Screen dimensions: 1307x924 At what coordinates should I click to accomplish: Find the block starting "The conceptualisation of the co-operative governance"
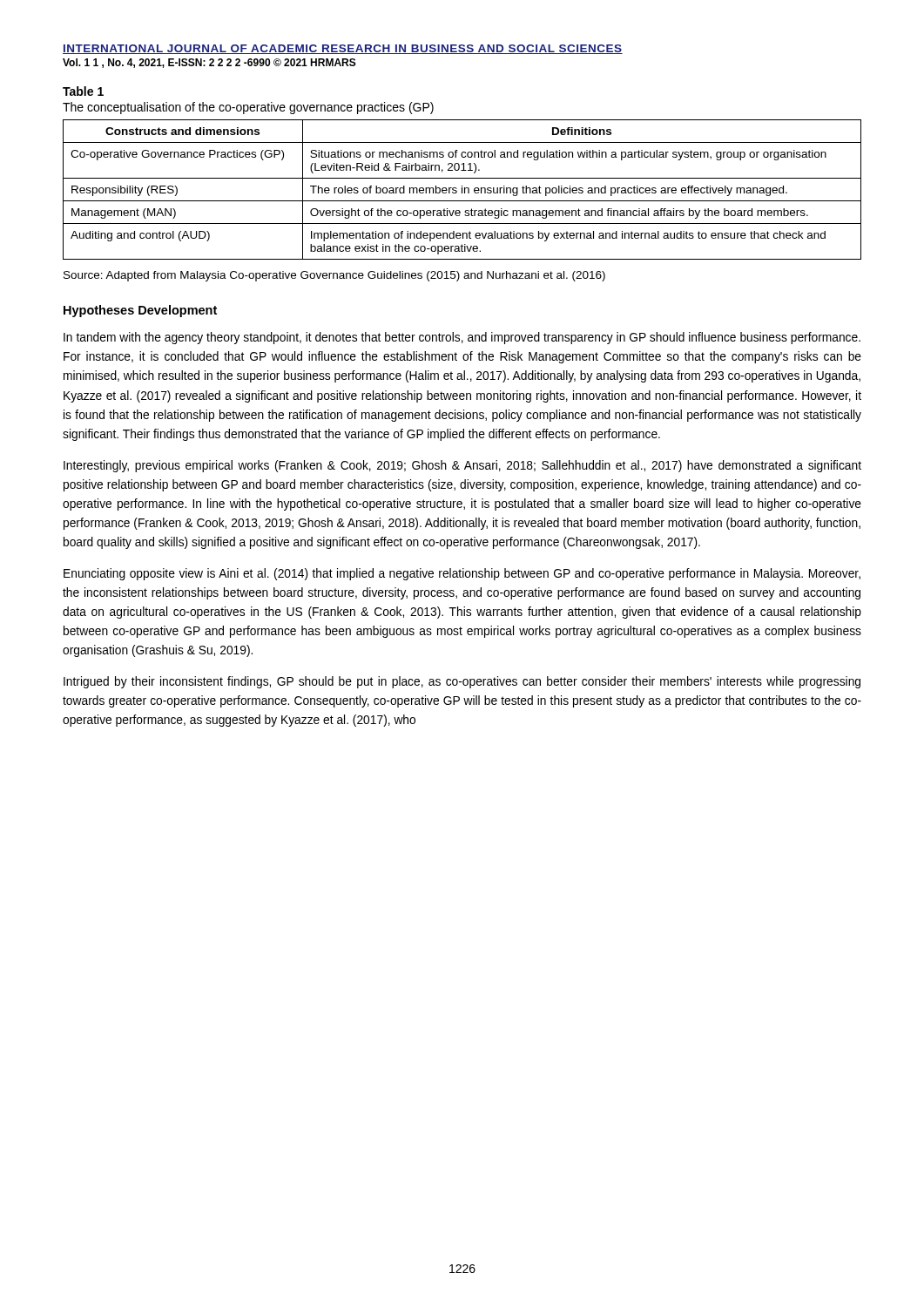click(248, 108)
